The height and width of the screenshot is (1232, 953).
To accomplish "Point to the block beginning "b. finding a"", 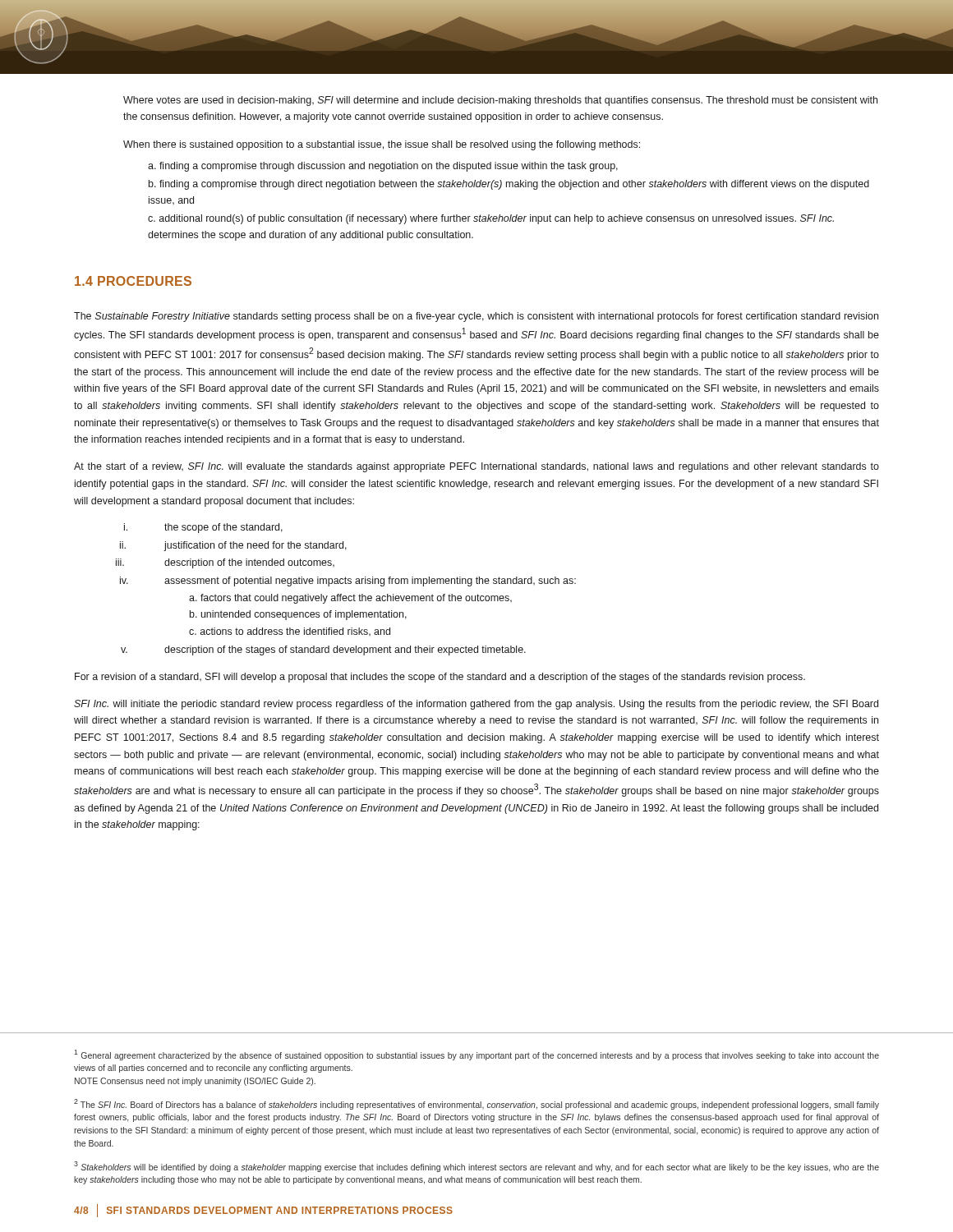I will [476, 192].
